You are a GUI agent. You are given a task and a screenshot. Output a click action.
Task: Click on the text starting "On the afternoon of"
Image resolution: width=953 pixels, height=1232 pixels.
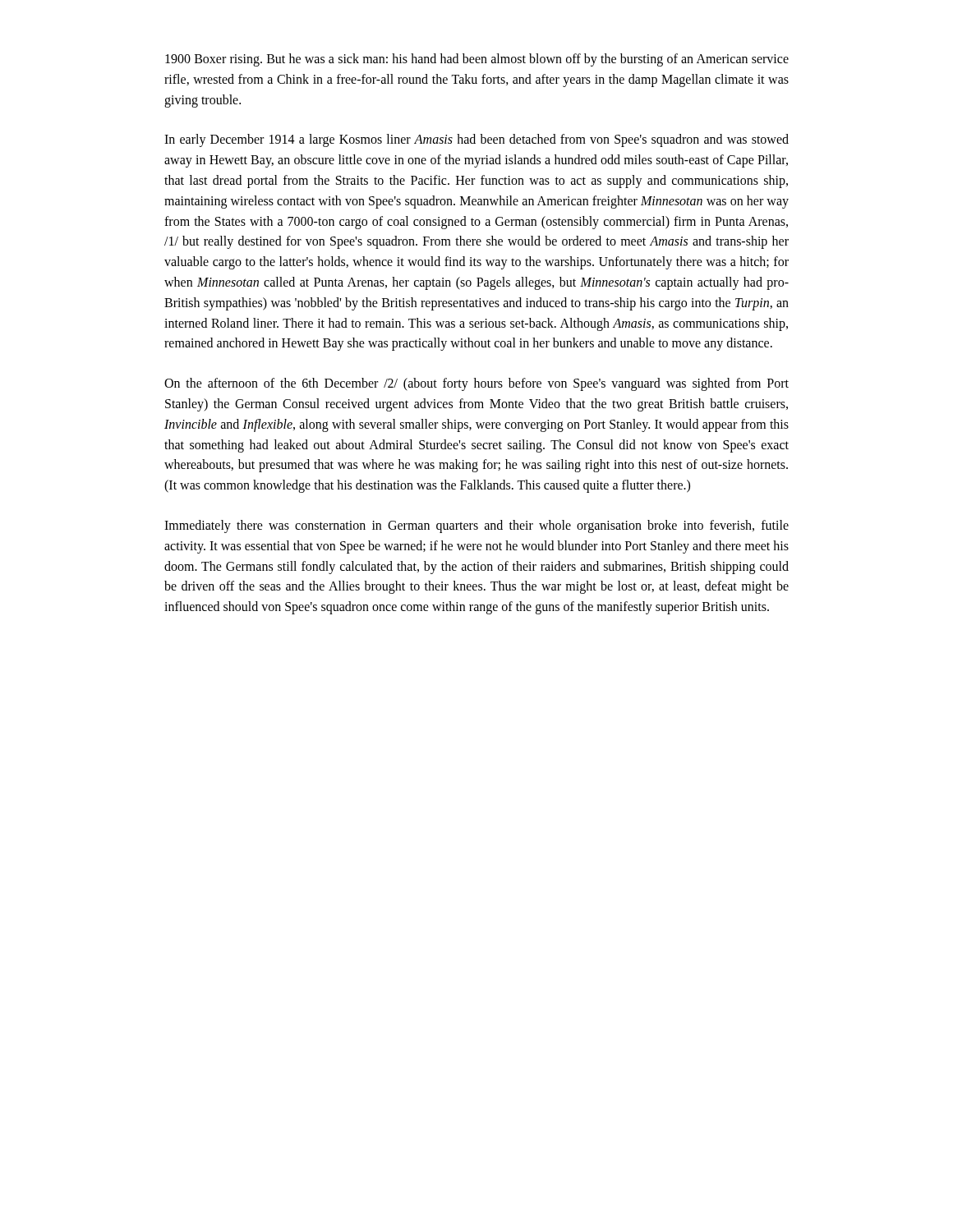[x=476, y=434]
